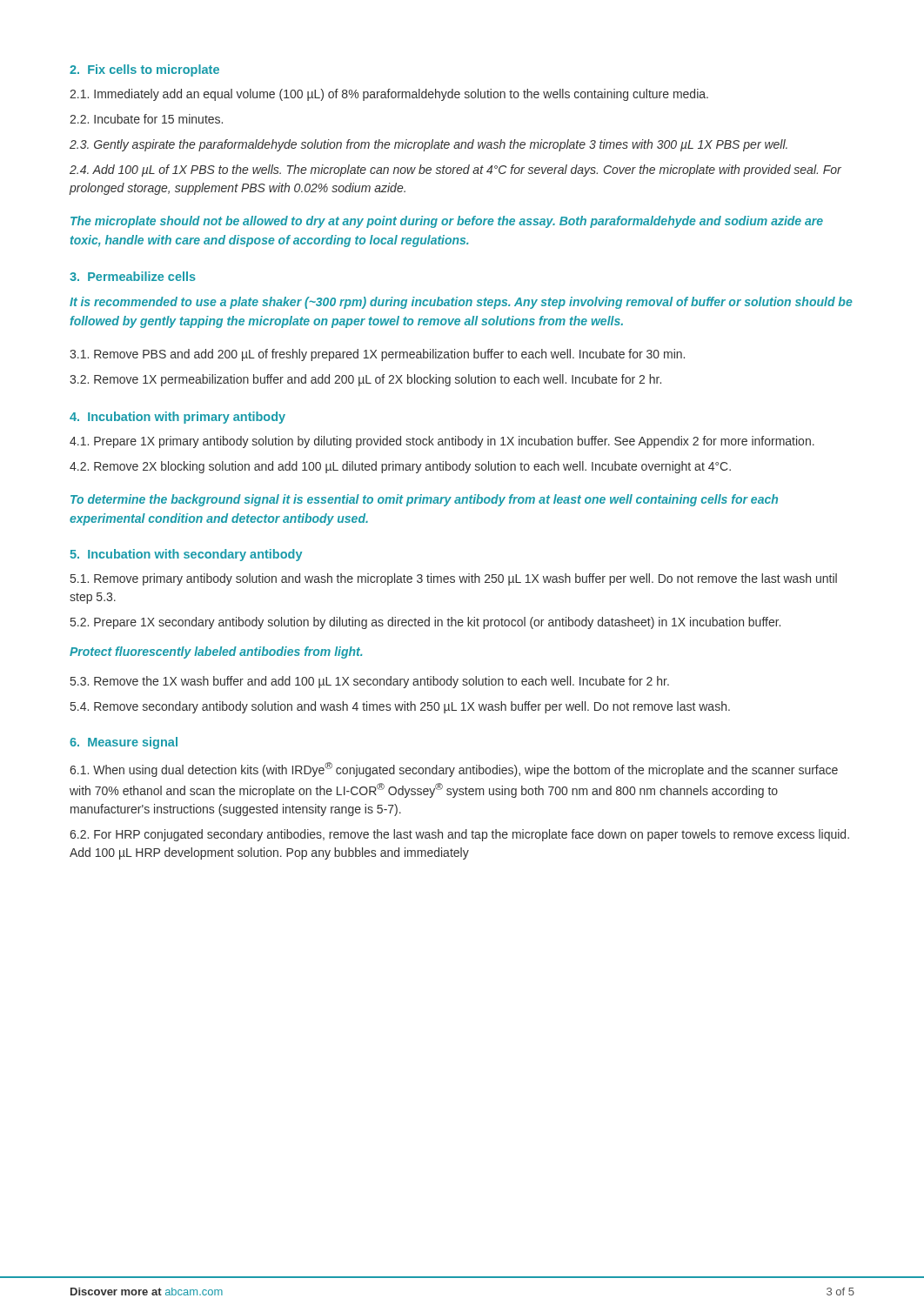
Task: Click on the list item that says "2.1. Immediately add an equal"
Action: coord(389,94)
